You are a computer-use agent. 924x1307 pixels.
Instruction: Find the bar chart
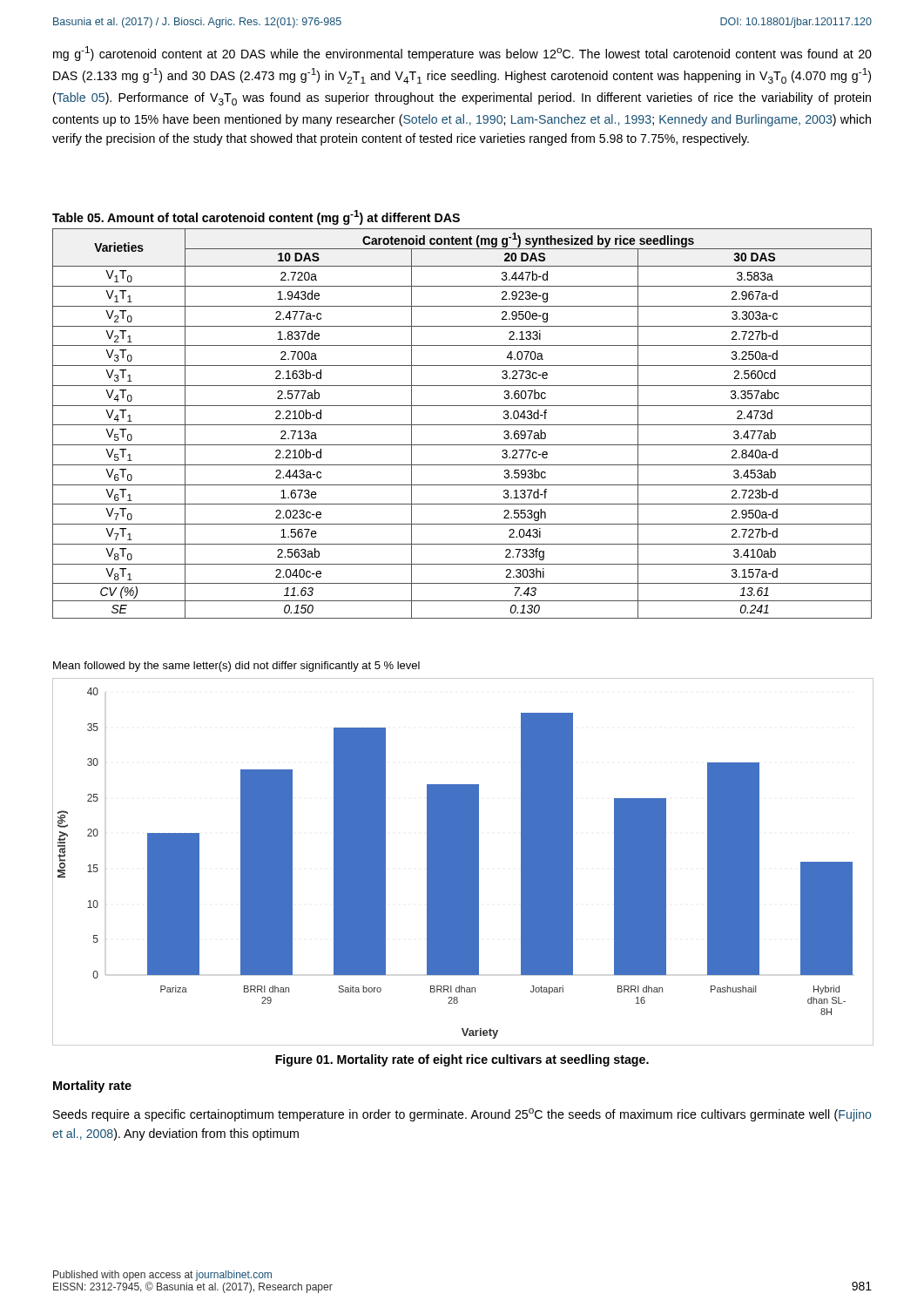click(462, 862)
